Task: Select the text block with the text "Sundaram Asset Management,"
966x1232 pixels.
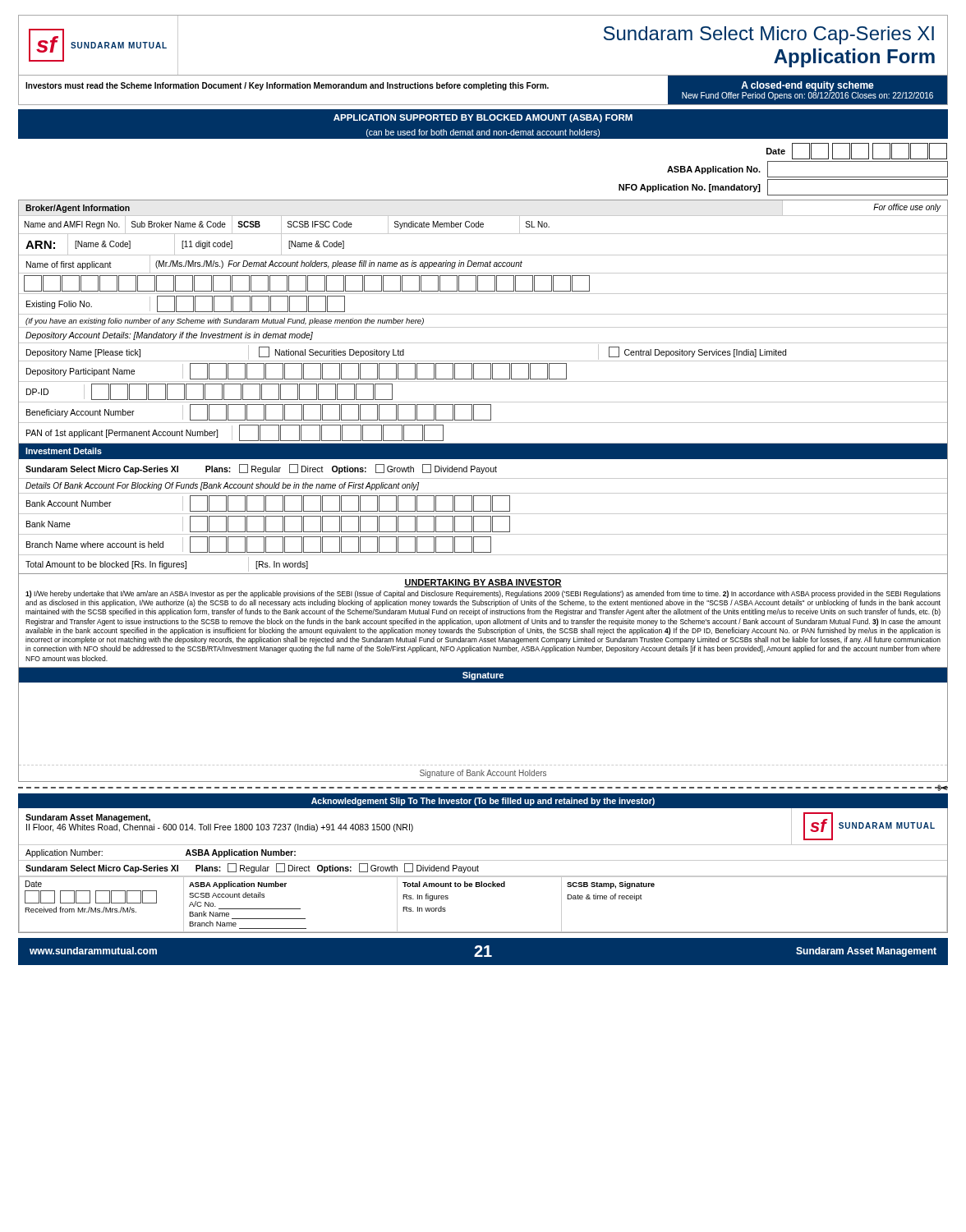Action: (x=219, y=822)
